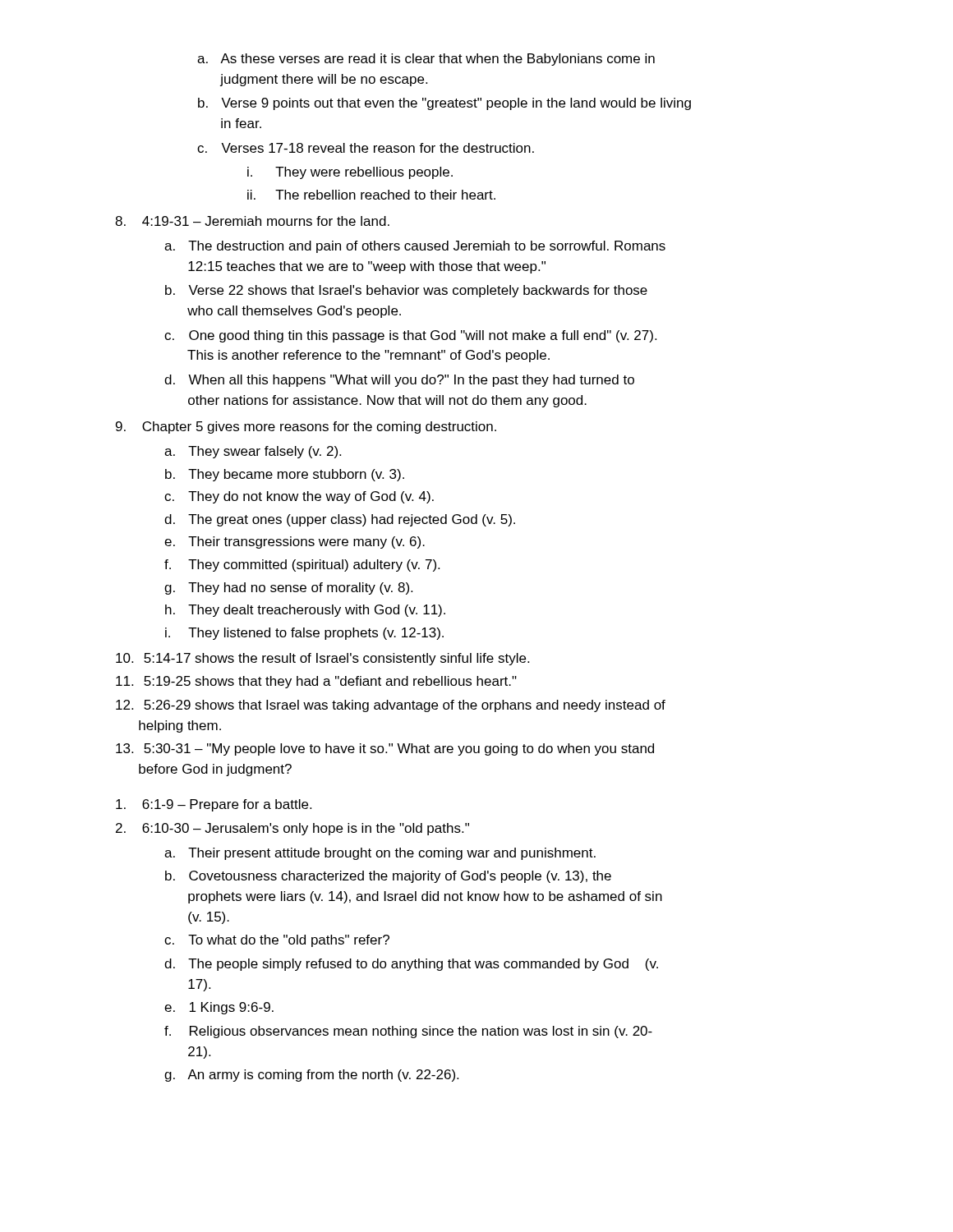Viewport: 953px width, 1232px height.
Task: Locate the block of text that opens with "e. Their transgressions"
Action: (295, 543)
